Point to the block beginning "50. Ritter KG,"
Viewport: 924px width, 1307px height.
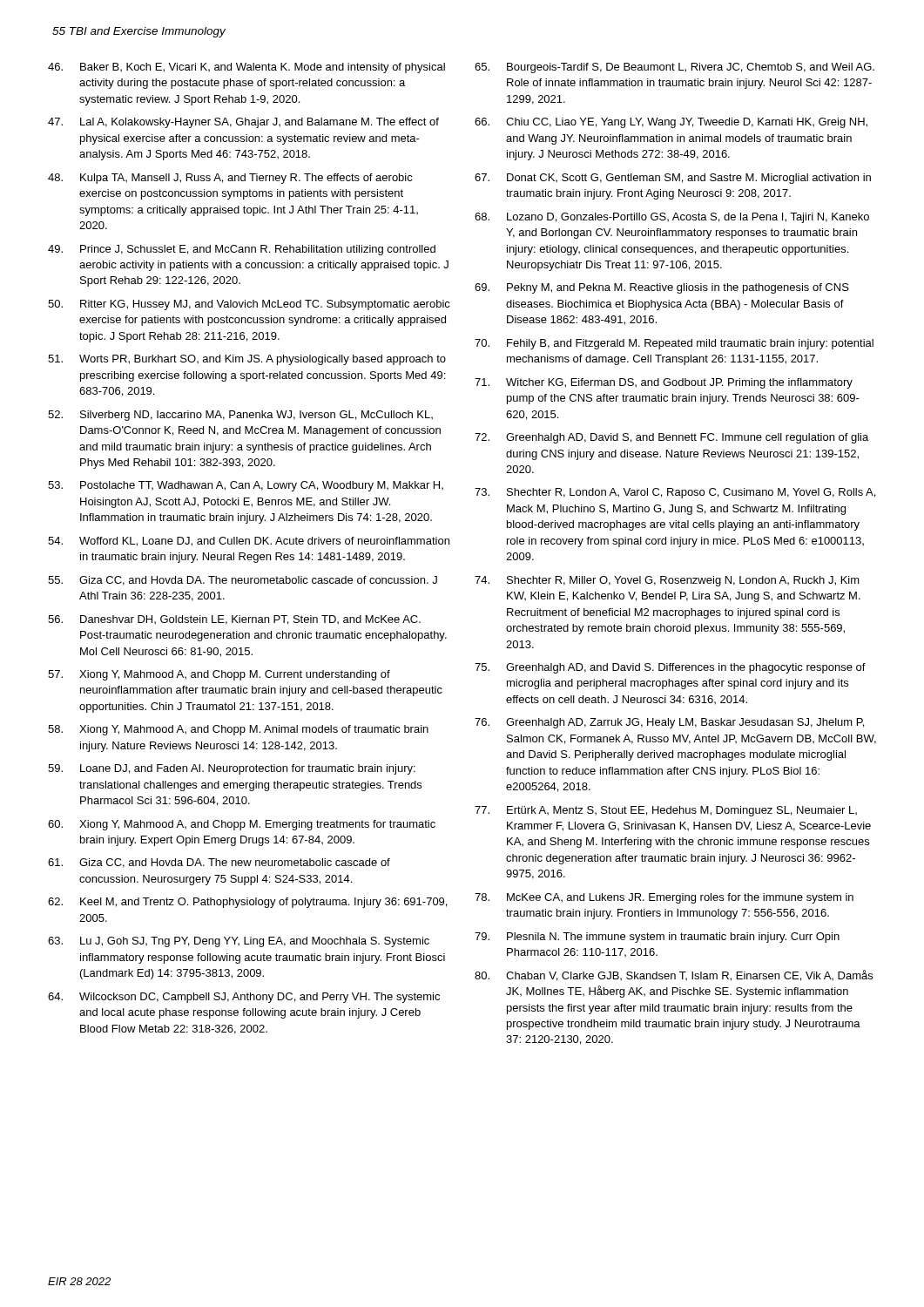tap(249, 320)
